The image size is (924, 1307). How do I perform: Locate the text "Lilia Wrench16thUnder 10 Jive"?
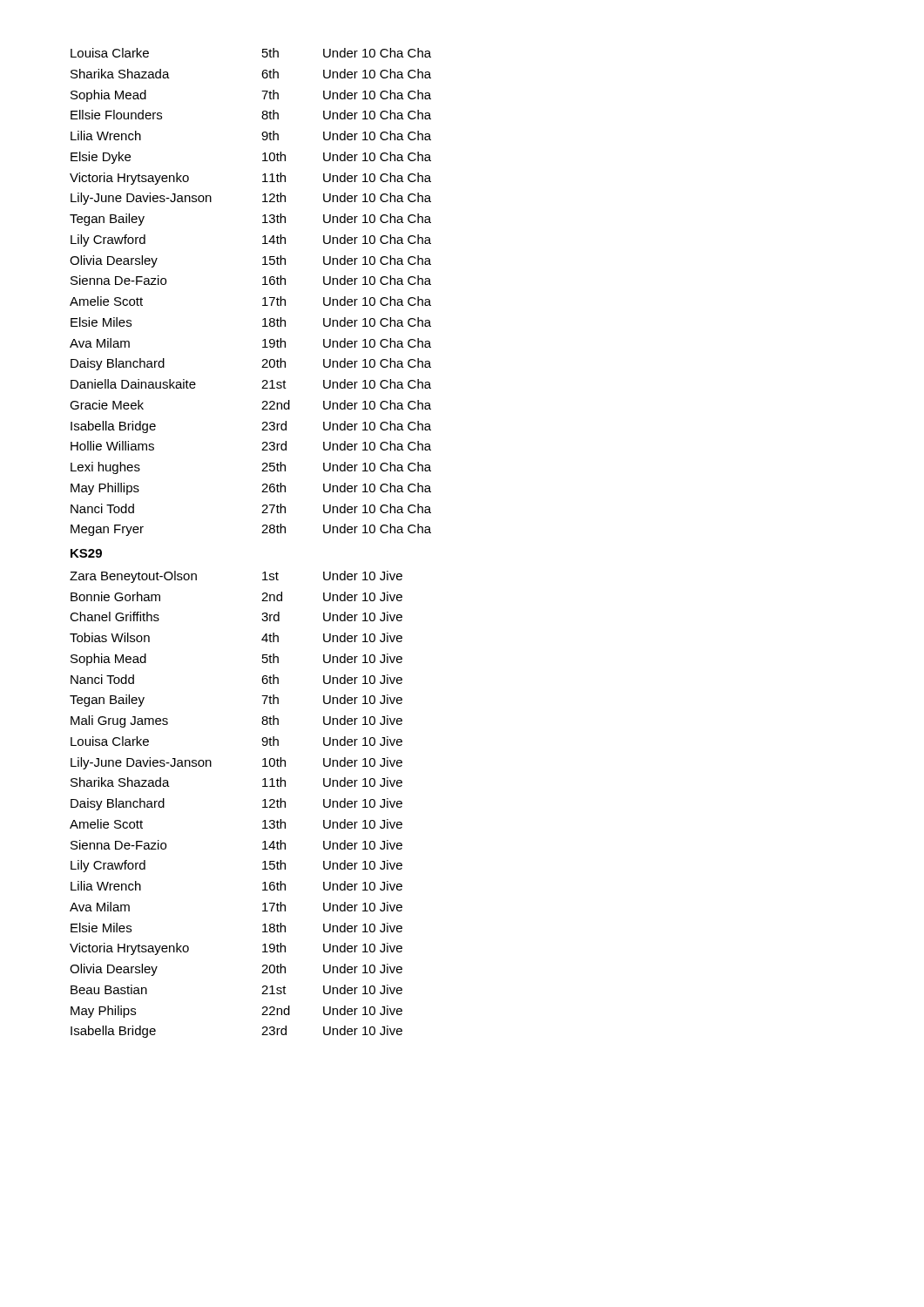pos(283,886)
